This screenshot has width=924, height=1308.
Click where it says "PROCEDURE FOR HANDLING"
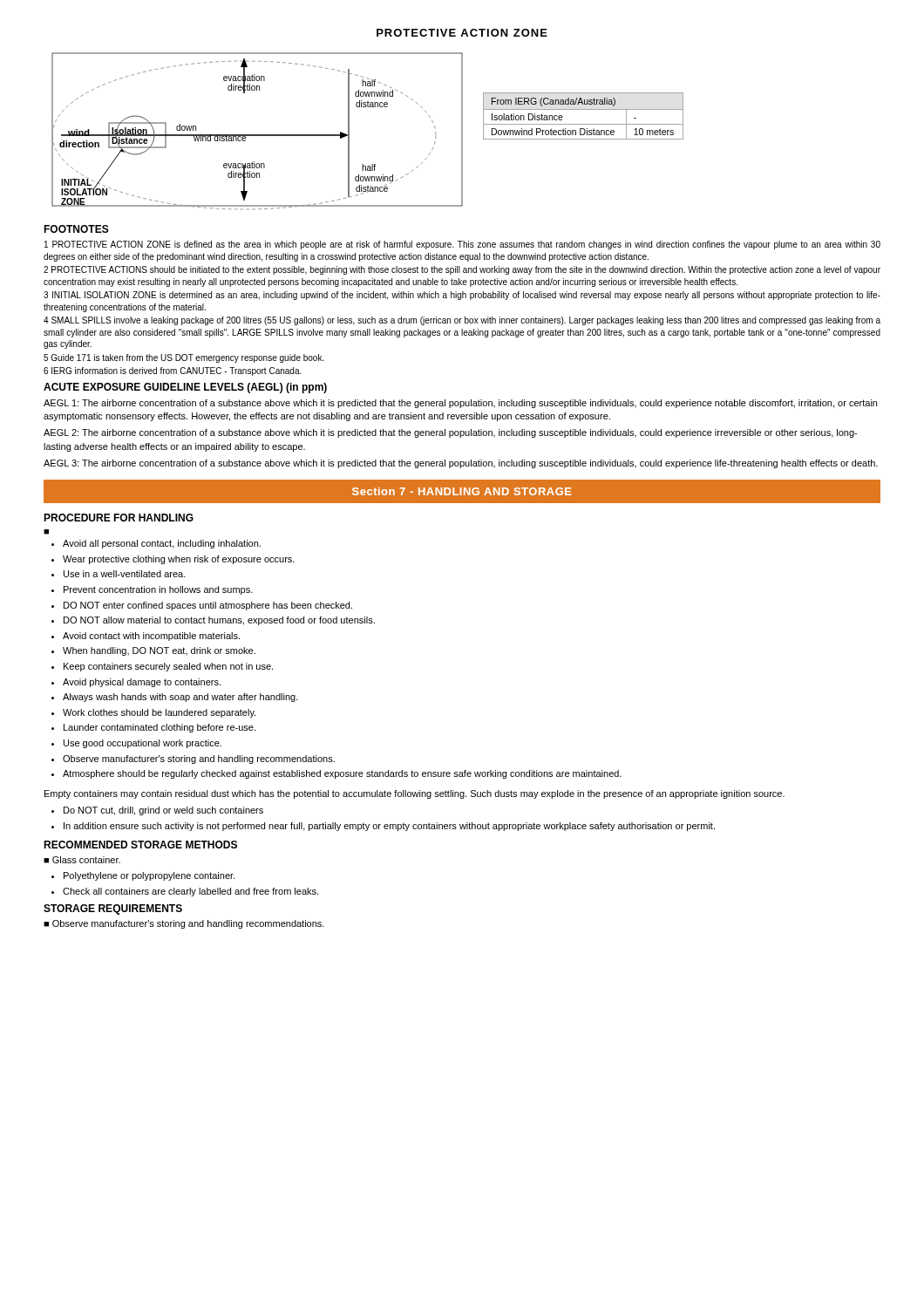[x=119, y=518]
